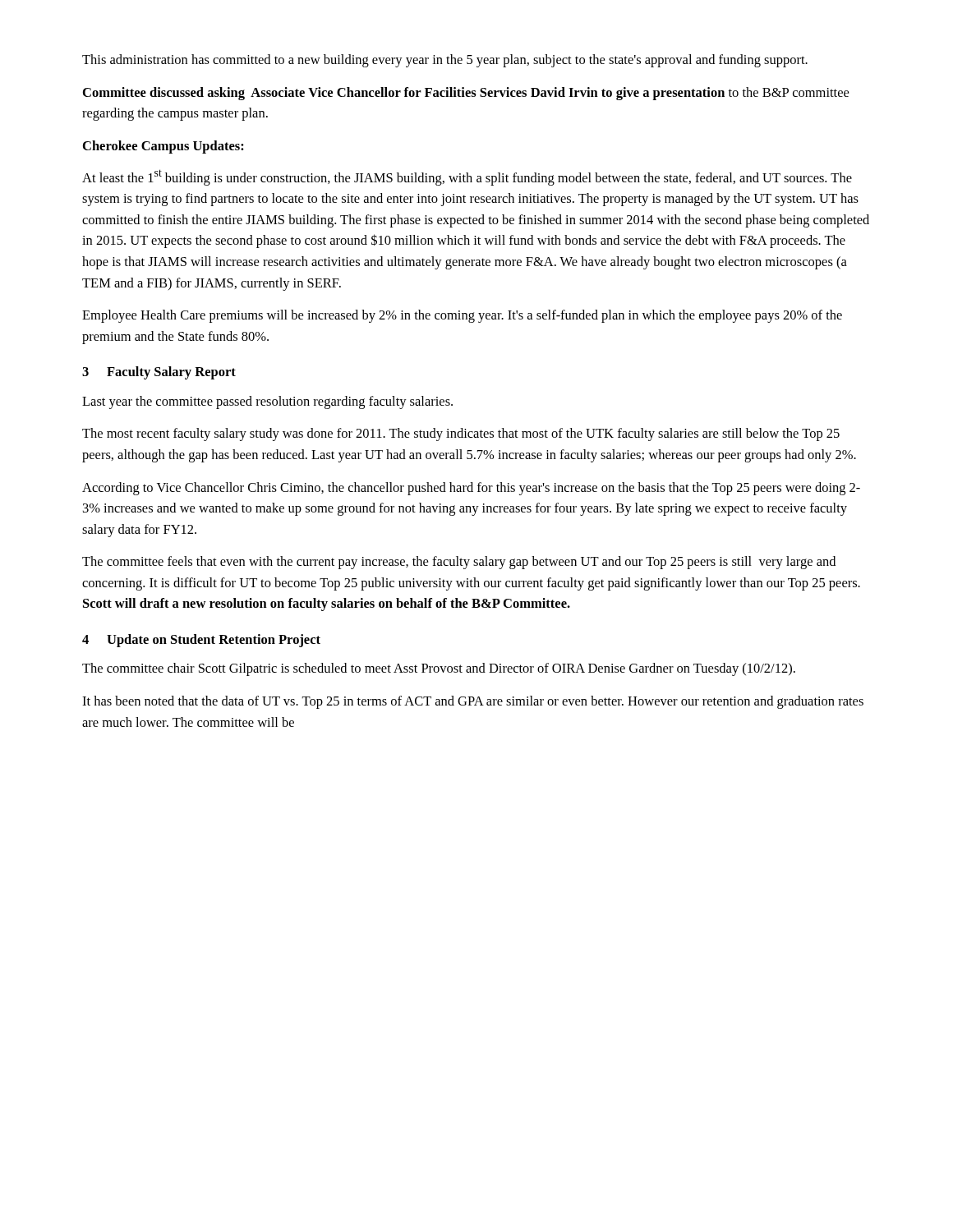Point to the block beginning "Committee discussed asking Associate Vice Chancellor"
The width and height of the screenshot is (953, 1232).
click(x=476, y=103)
